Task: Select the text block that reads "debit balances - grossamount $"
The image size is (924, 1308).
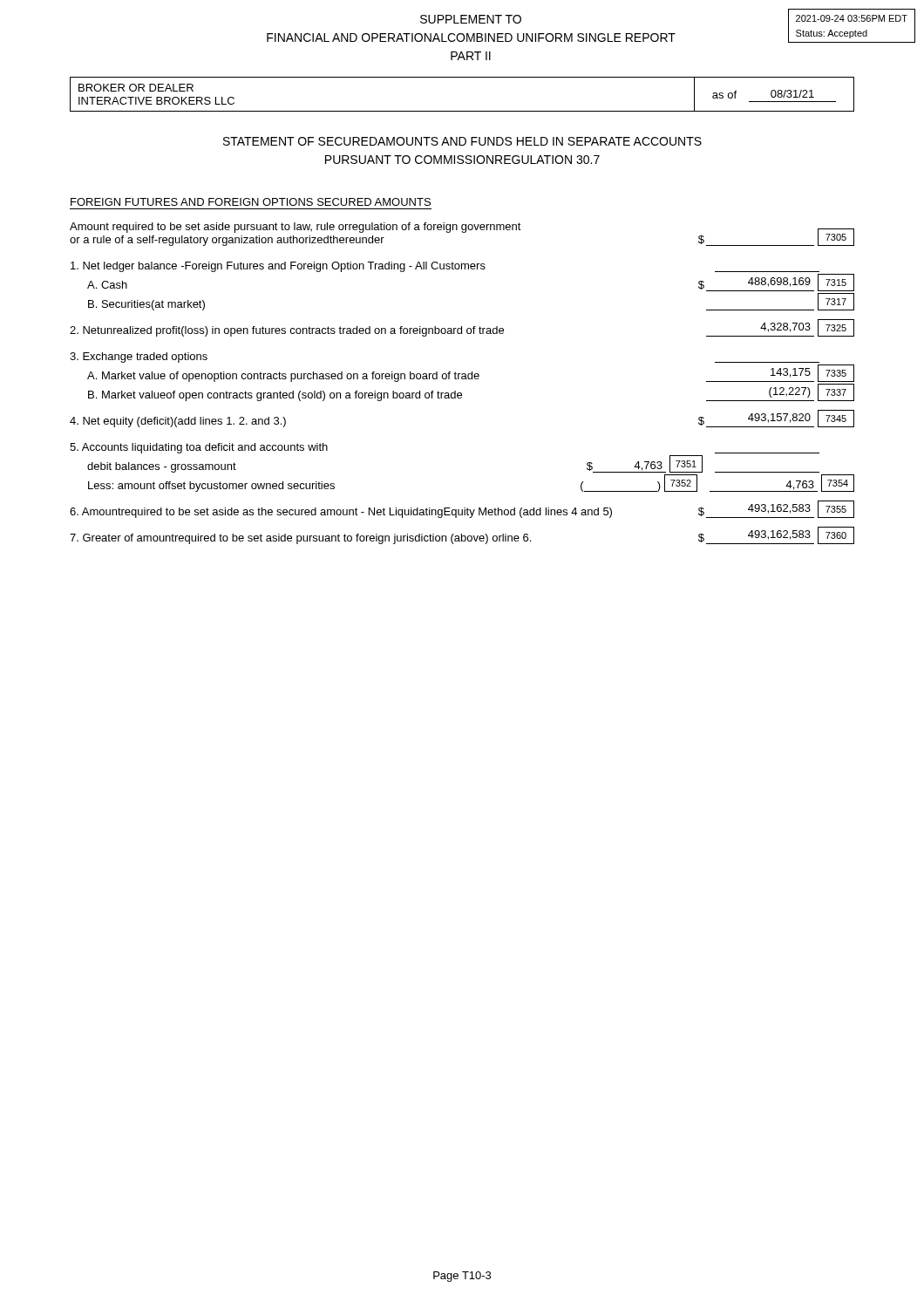Action: click(173, 464)
